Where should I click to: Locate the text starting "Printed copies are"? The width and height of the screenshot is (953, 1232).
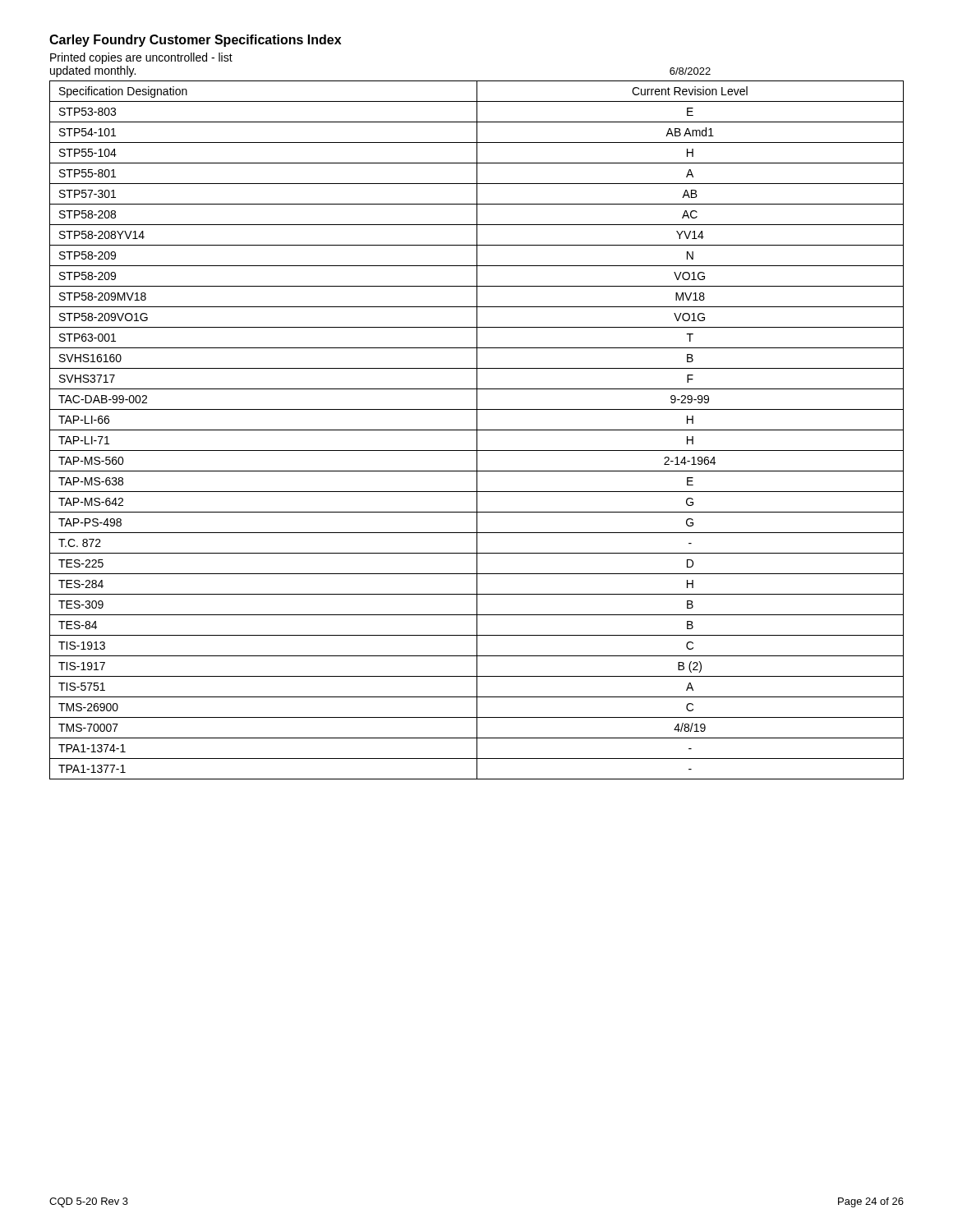(x=141, y=58)
